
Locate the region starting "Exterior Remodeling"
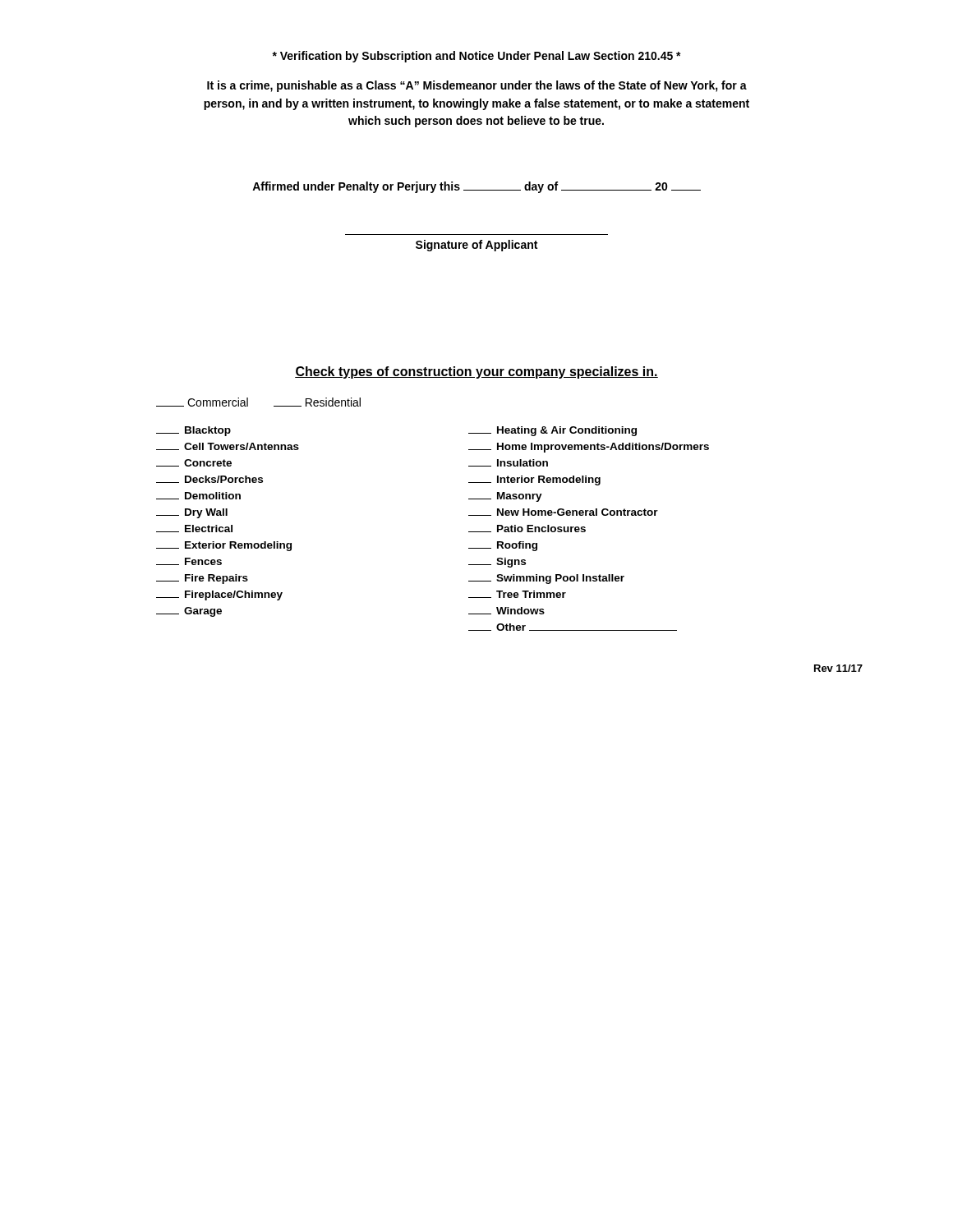coord(224,545)
